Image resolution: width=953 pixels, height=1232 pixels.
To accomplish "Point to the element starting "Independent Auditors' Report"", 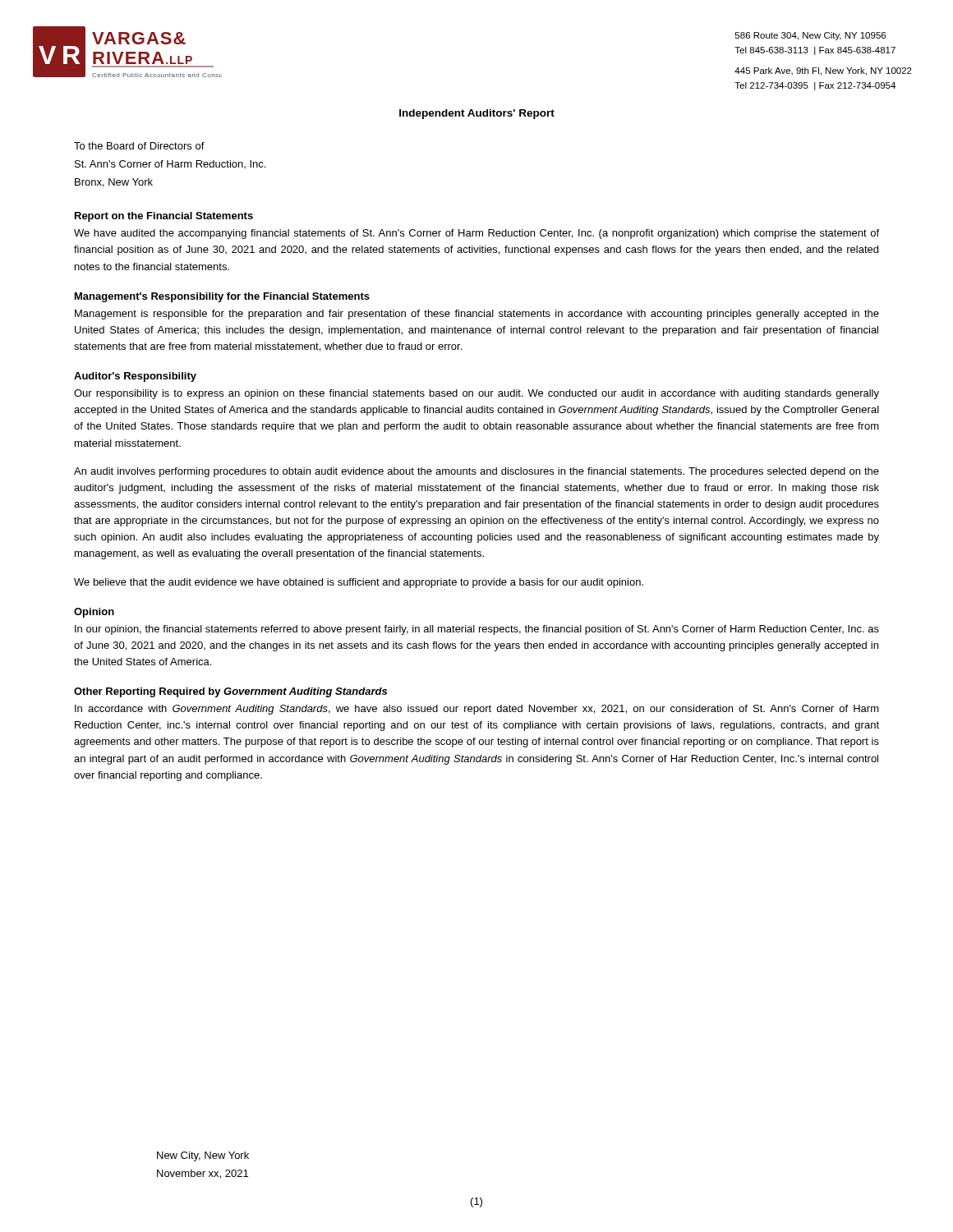I will pyautogui.click(x=476, y=113).
